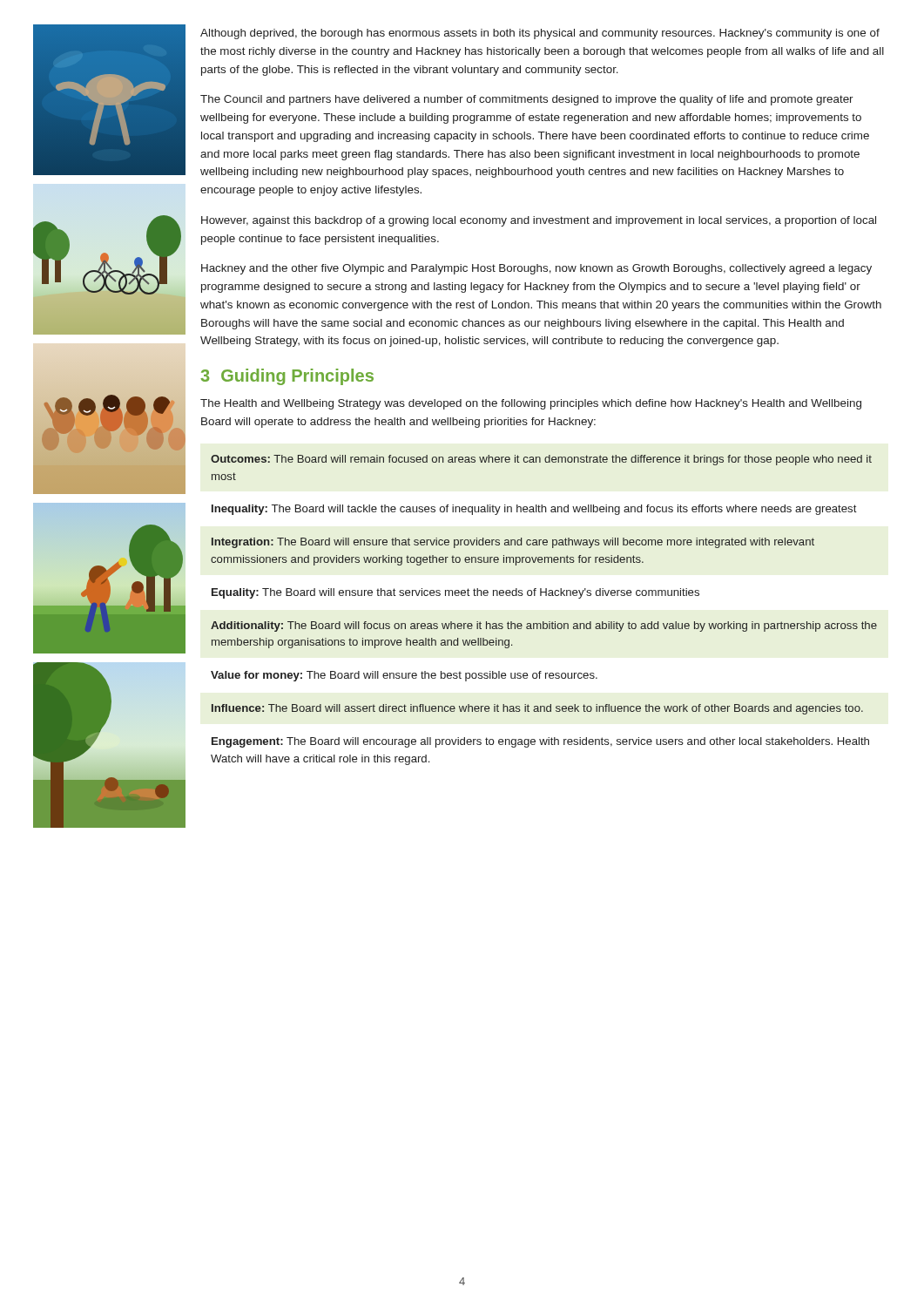Point to the text starting "The Health and Wellbeing Strategy"

(x=531, y=412)
